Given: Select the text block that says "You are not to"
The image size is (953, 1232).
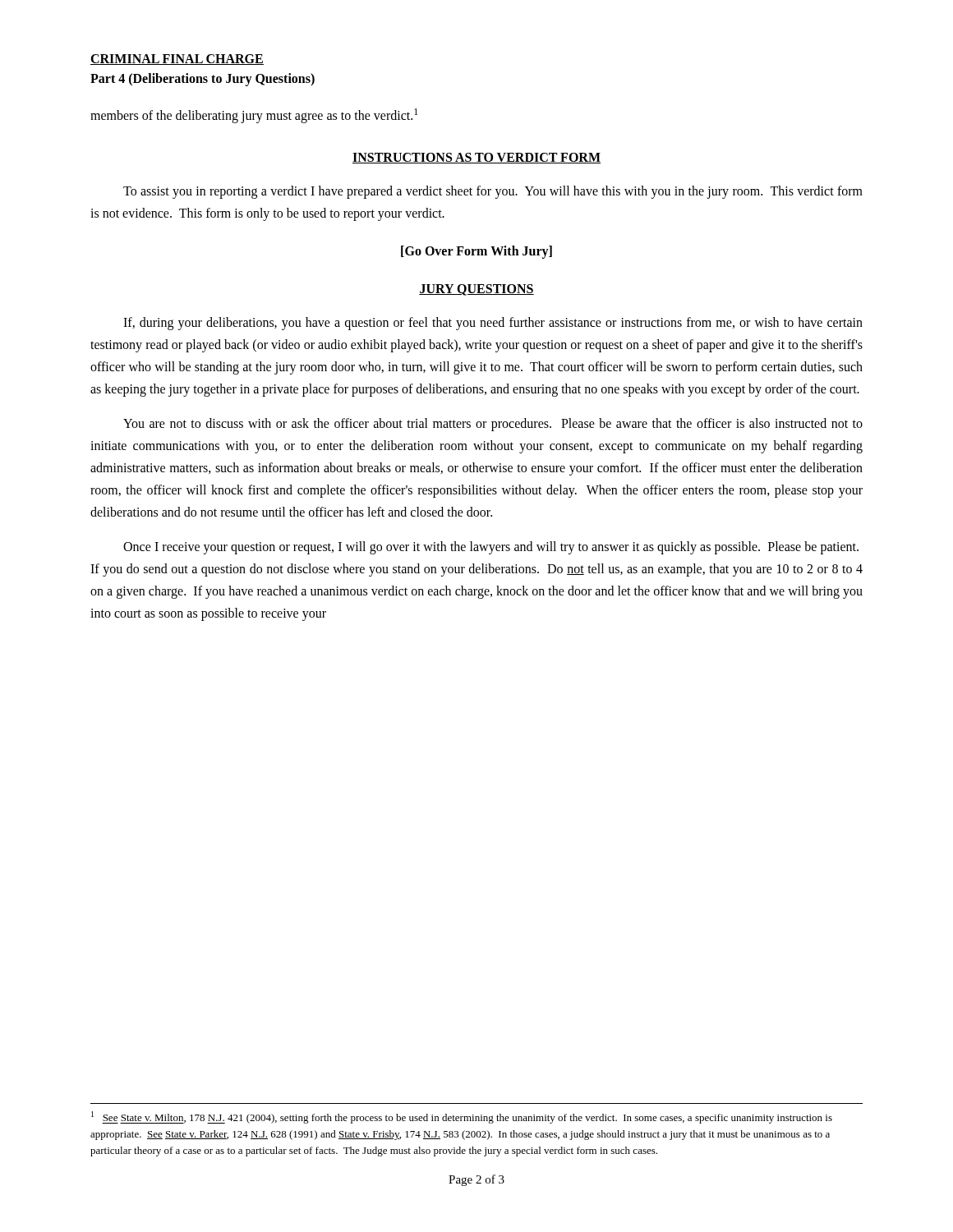Looking at the screenshot, I should pyautogui.click(x=476, y=468).
